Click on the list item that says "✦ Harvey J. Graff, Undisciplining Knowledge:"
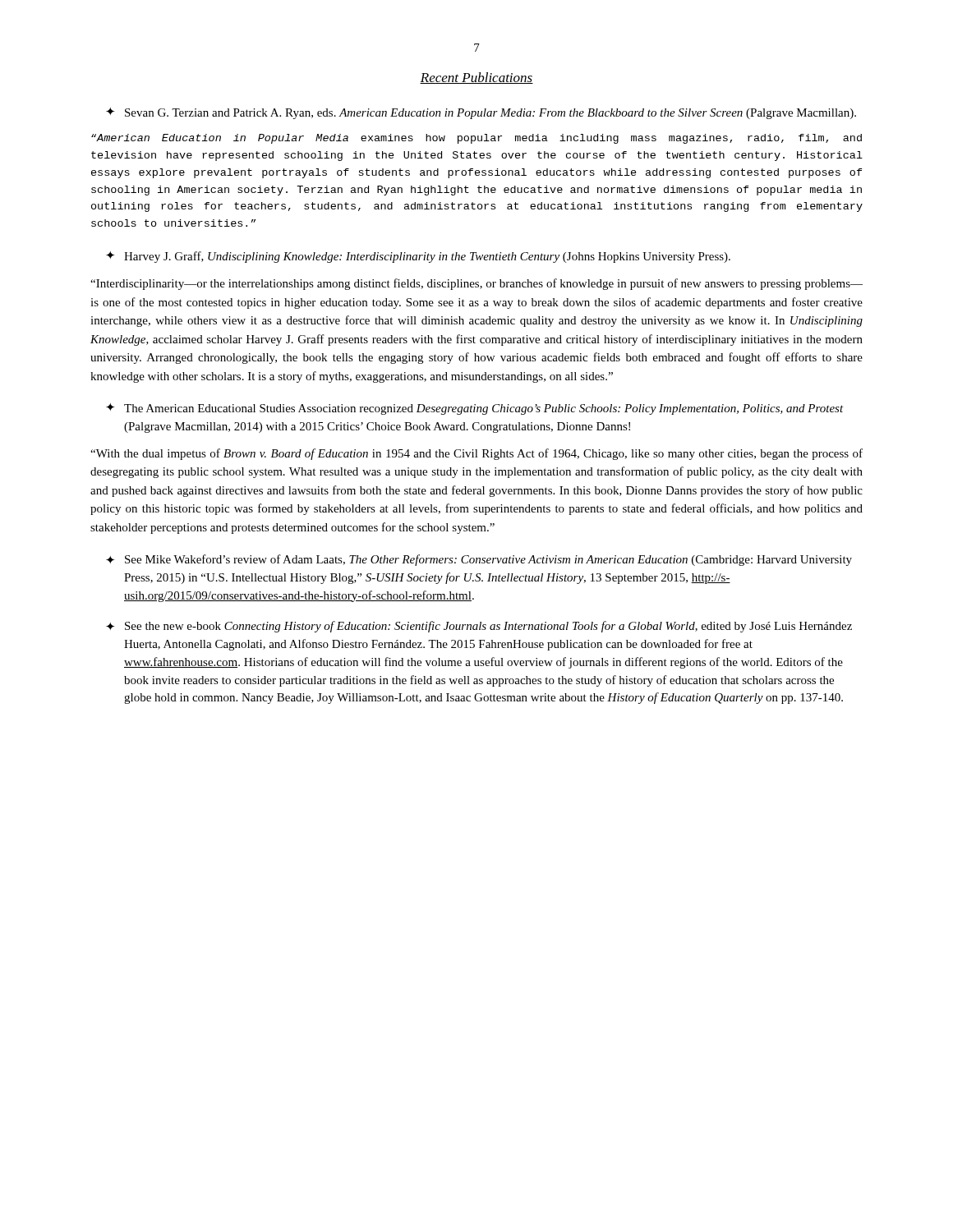The image size is (953, 1232). 418,257
